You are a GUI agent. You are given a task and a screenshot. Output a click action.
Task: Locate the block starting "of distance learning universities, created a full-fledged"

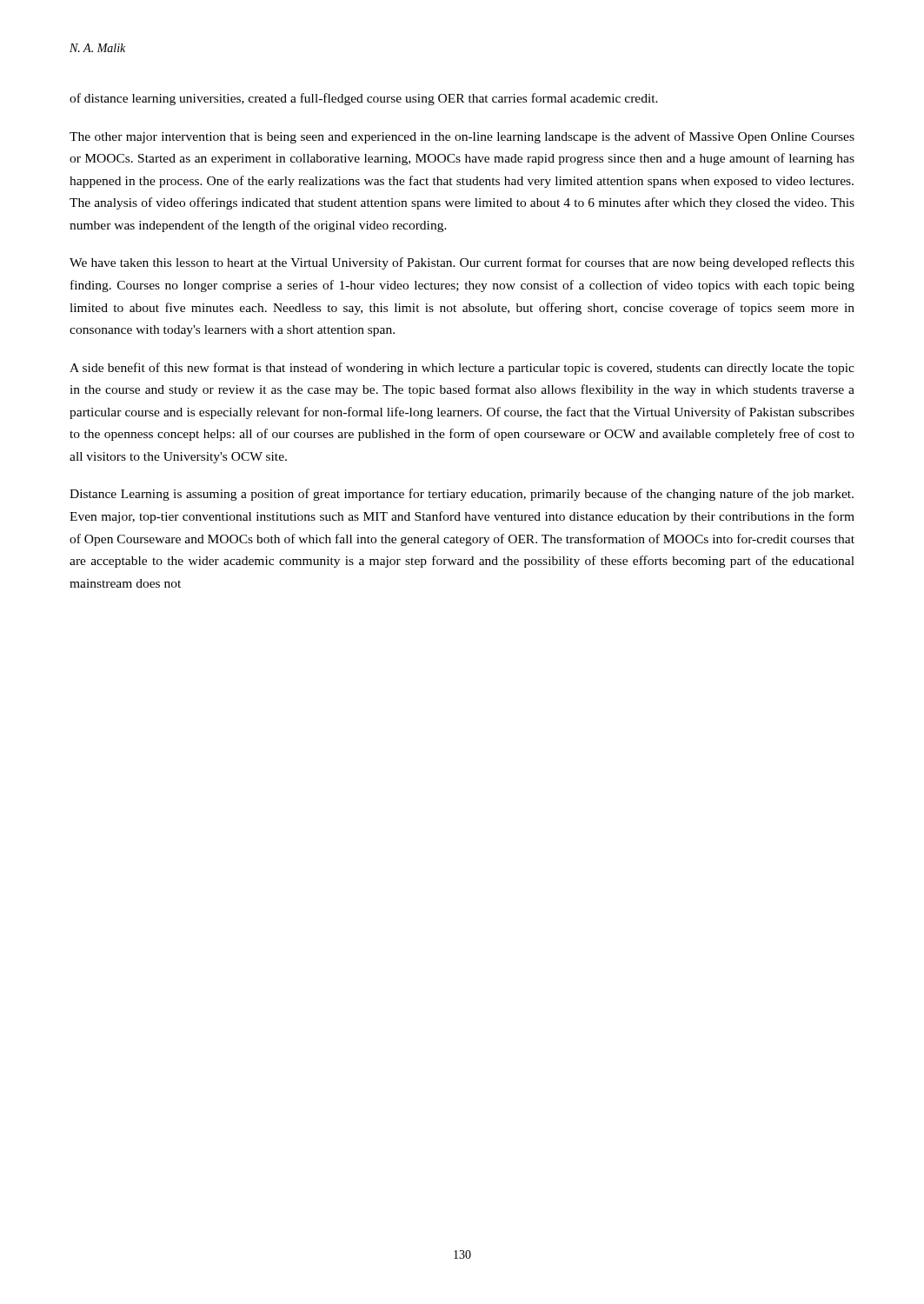tap(462, 98)
